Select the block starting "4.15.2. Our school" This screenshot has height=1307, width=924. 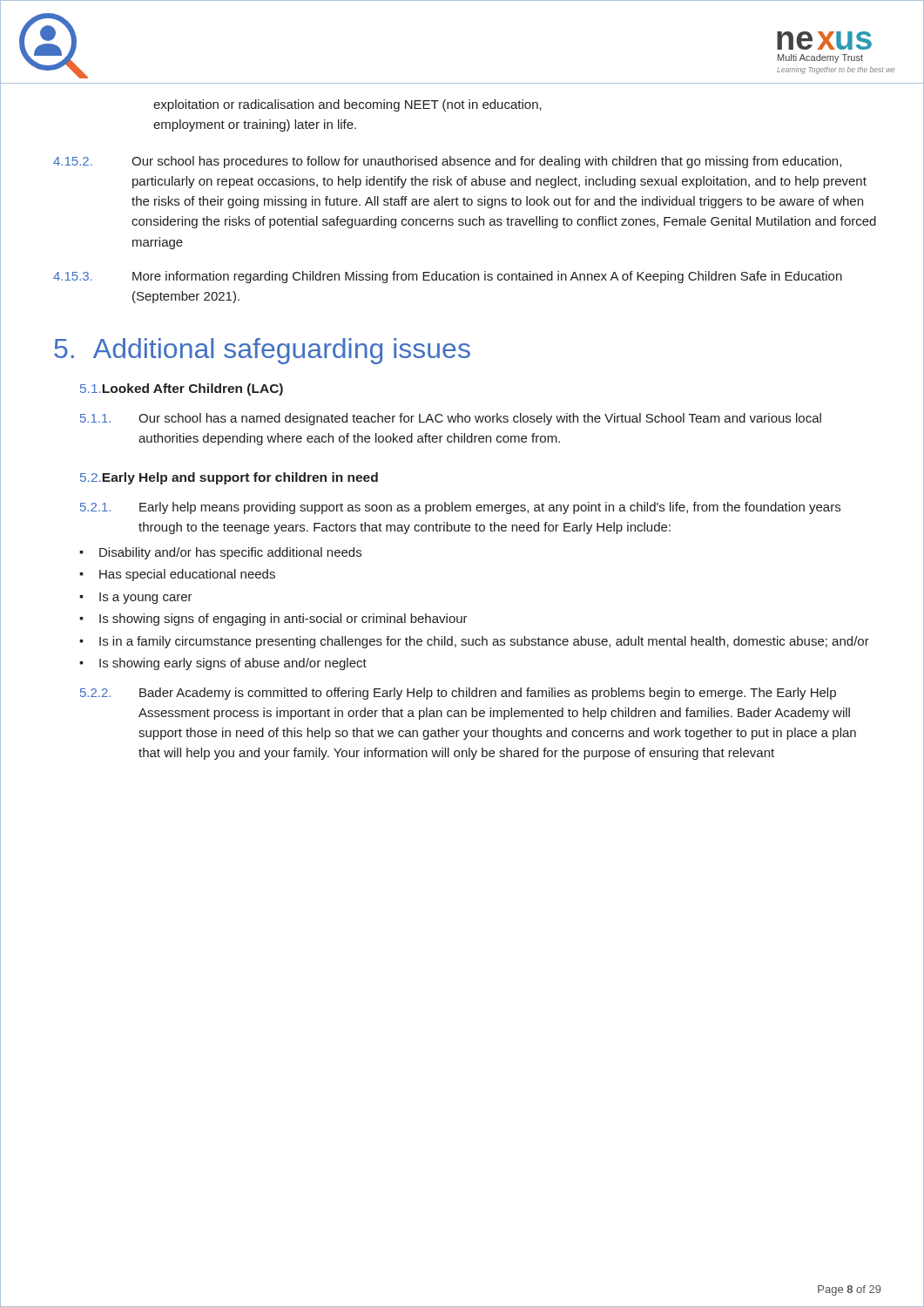pos(466,201)
